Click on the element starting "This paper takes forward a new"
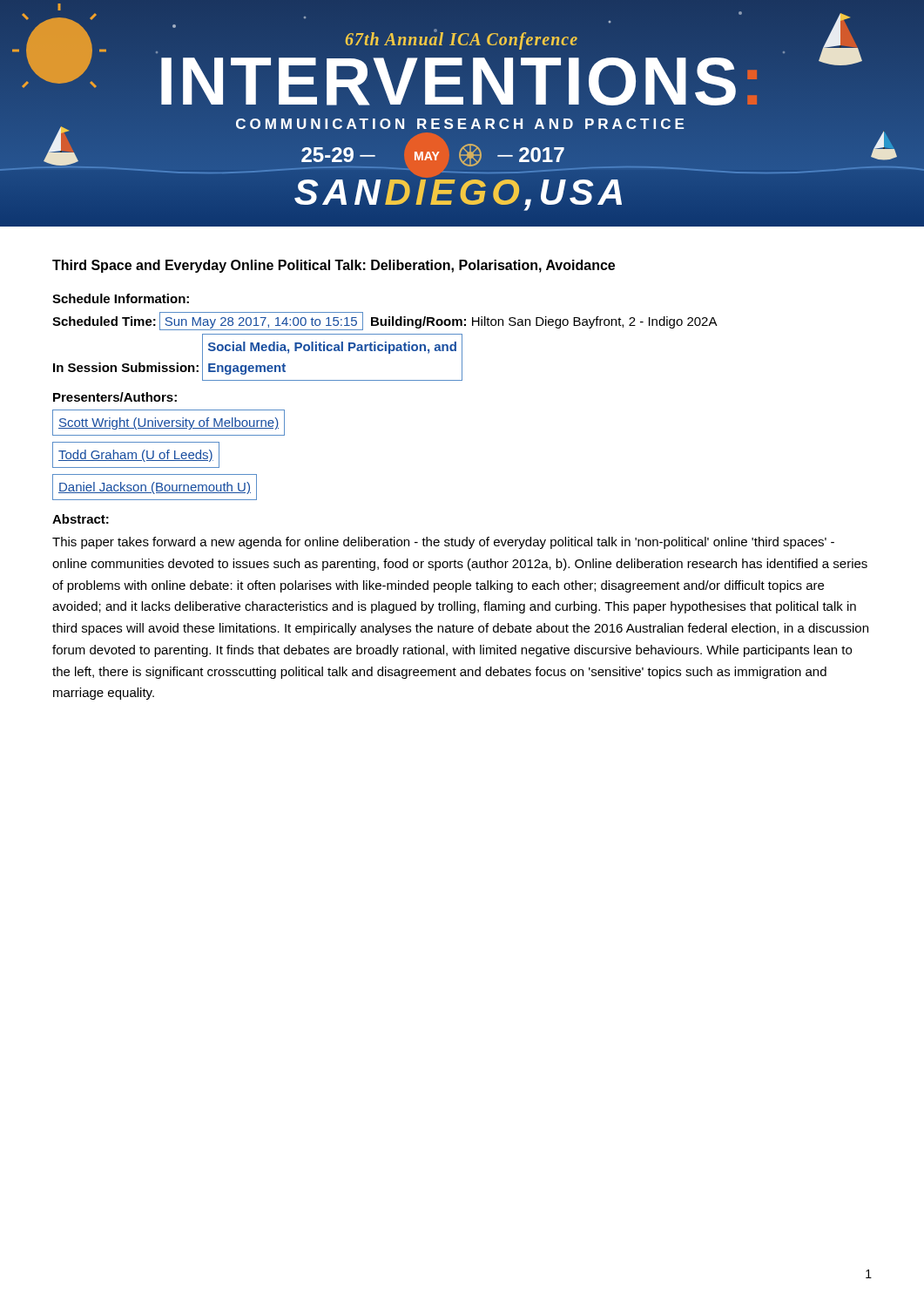 461,617
